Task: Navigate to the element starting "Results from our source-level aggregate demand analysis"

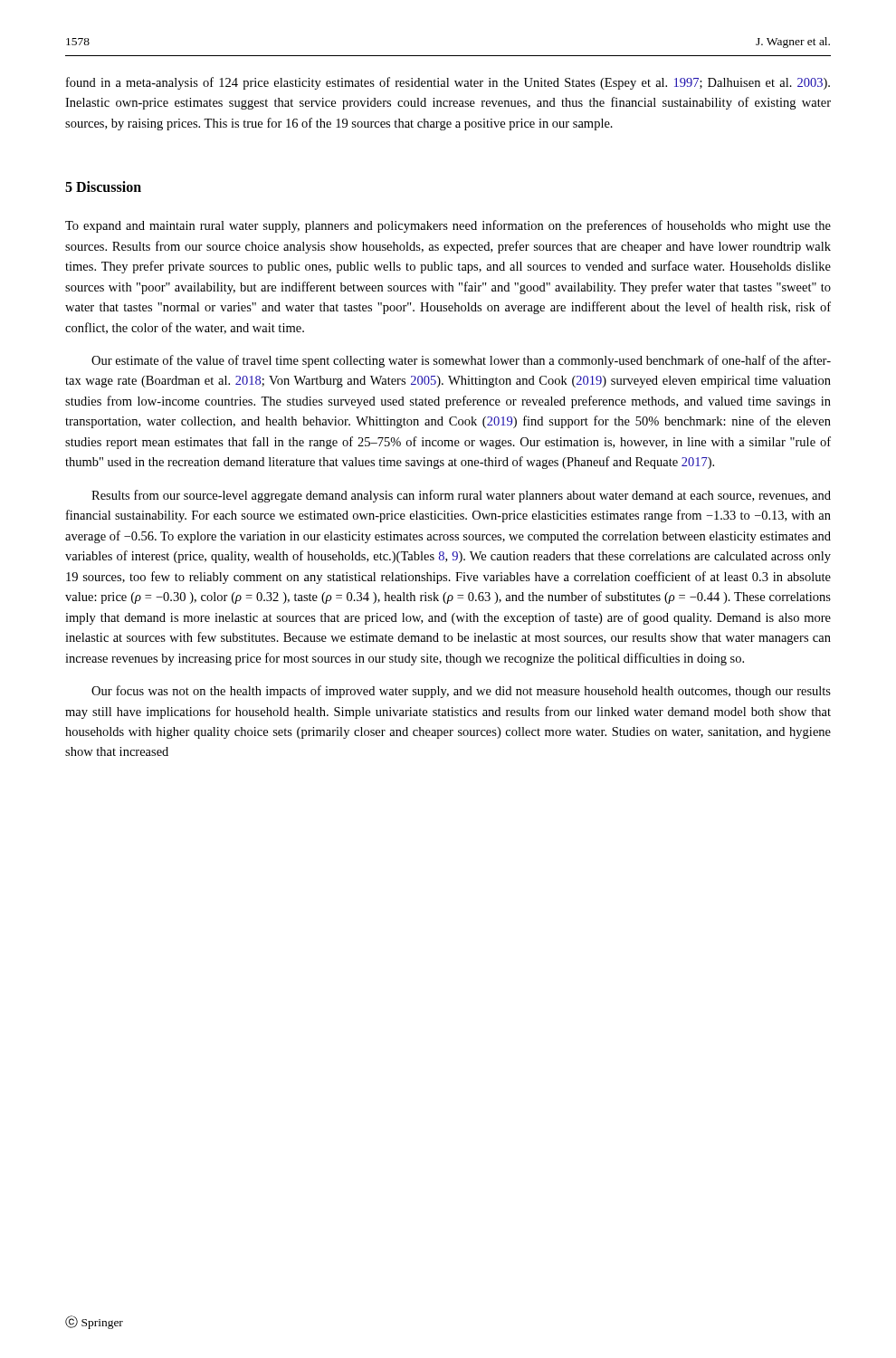Action: pyautogui.click(x=448, y=576)
